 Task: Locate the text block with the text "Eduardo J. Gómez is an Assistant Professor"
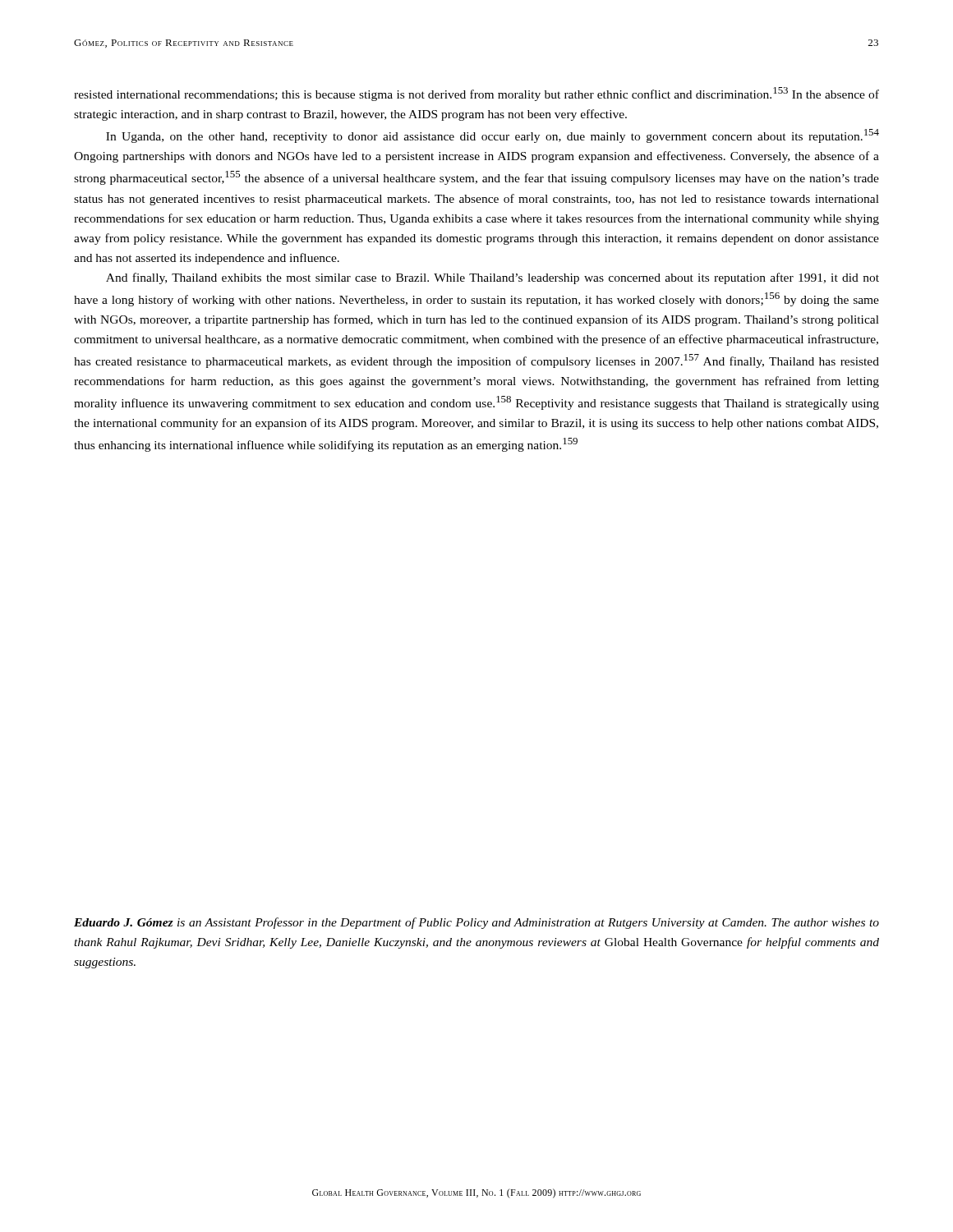pos(476,942)
